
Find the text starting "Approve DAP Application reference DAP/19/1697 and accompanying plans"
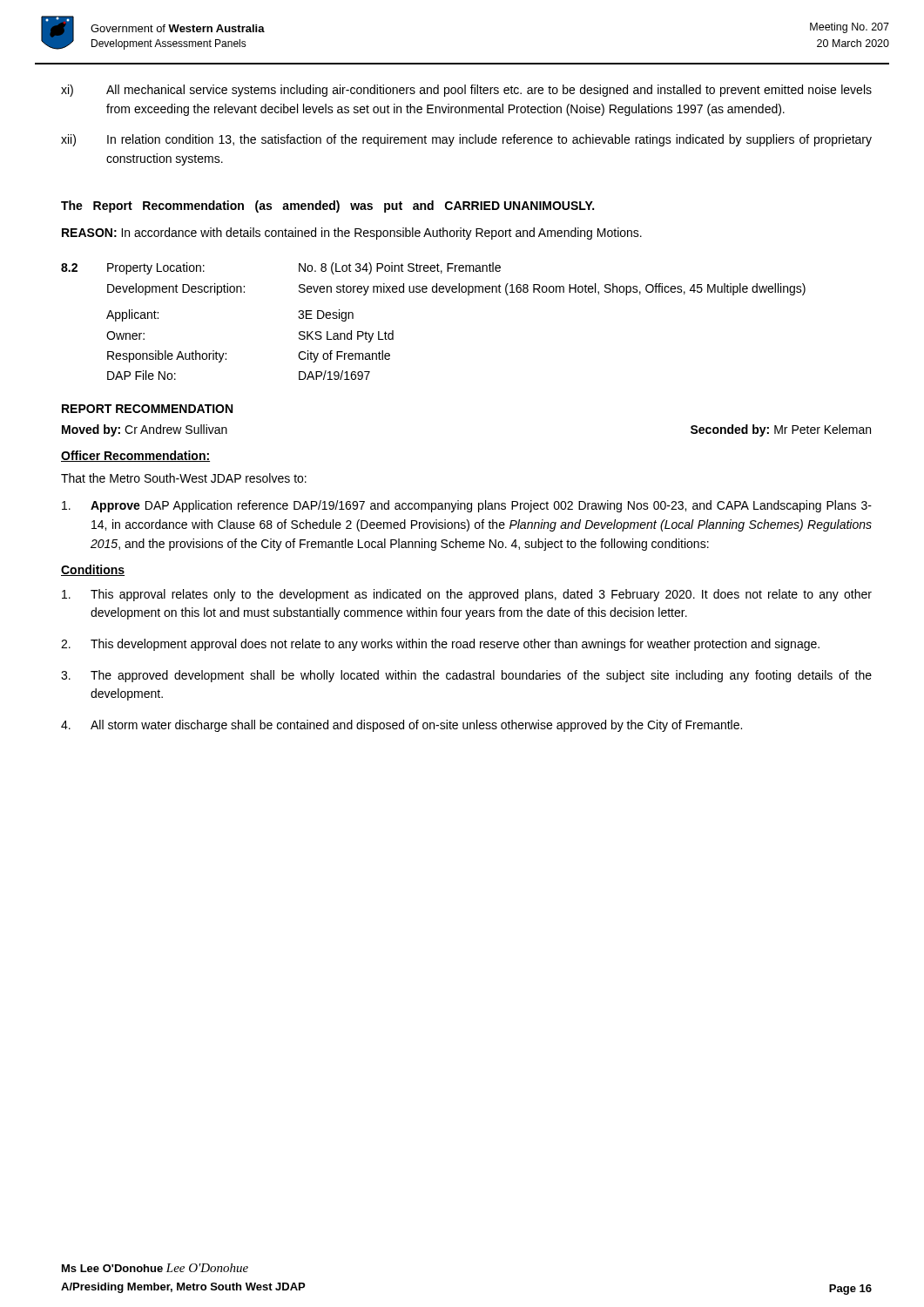(x=466, y=525)
